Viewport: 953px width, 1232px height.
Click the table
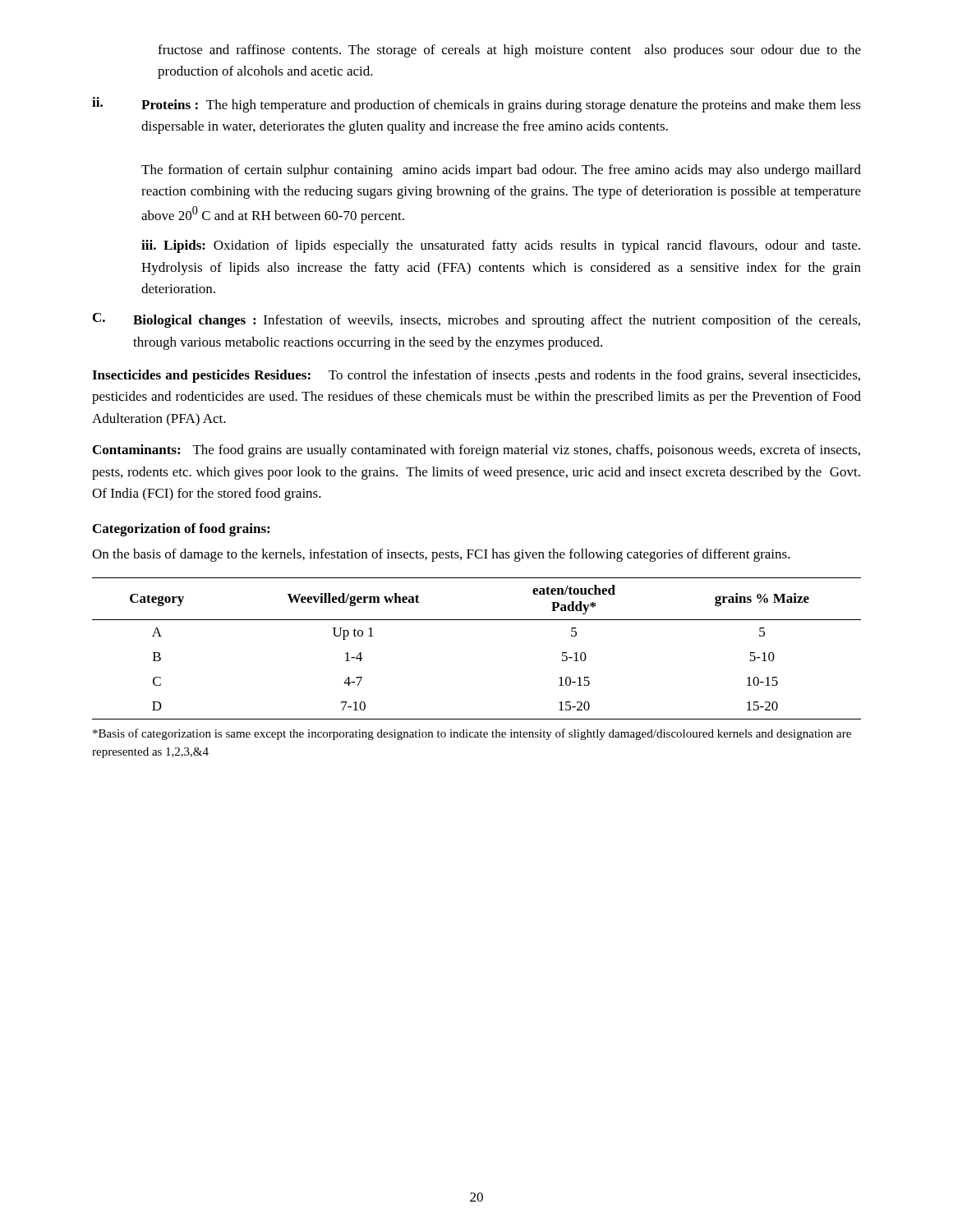click(x=476, y=648)
